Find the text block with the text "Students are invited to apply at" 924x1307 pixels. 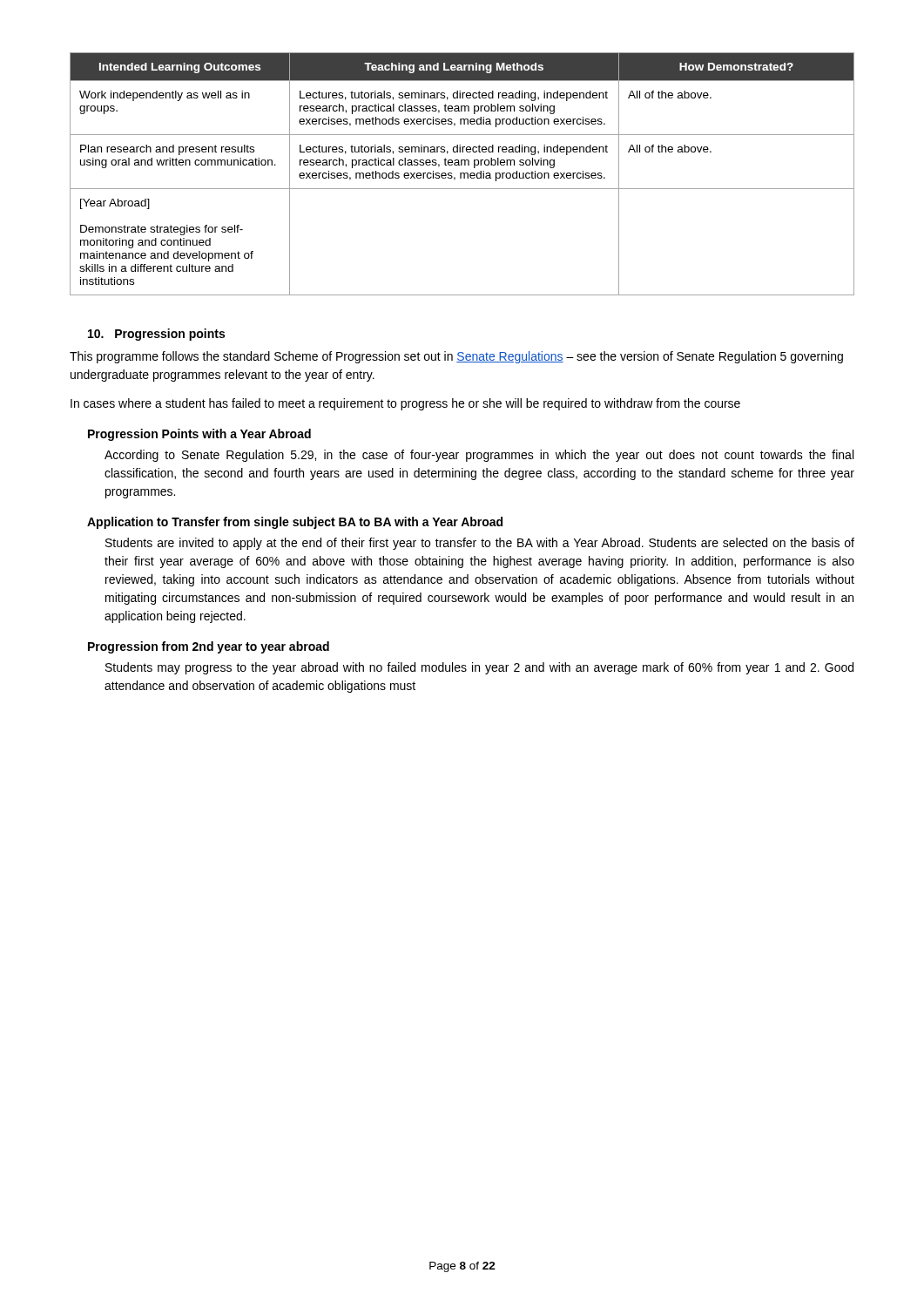pos(479,579)
